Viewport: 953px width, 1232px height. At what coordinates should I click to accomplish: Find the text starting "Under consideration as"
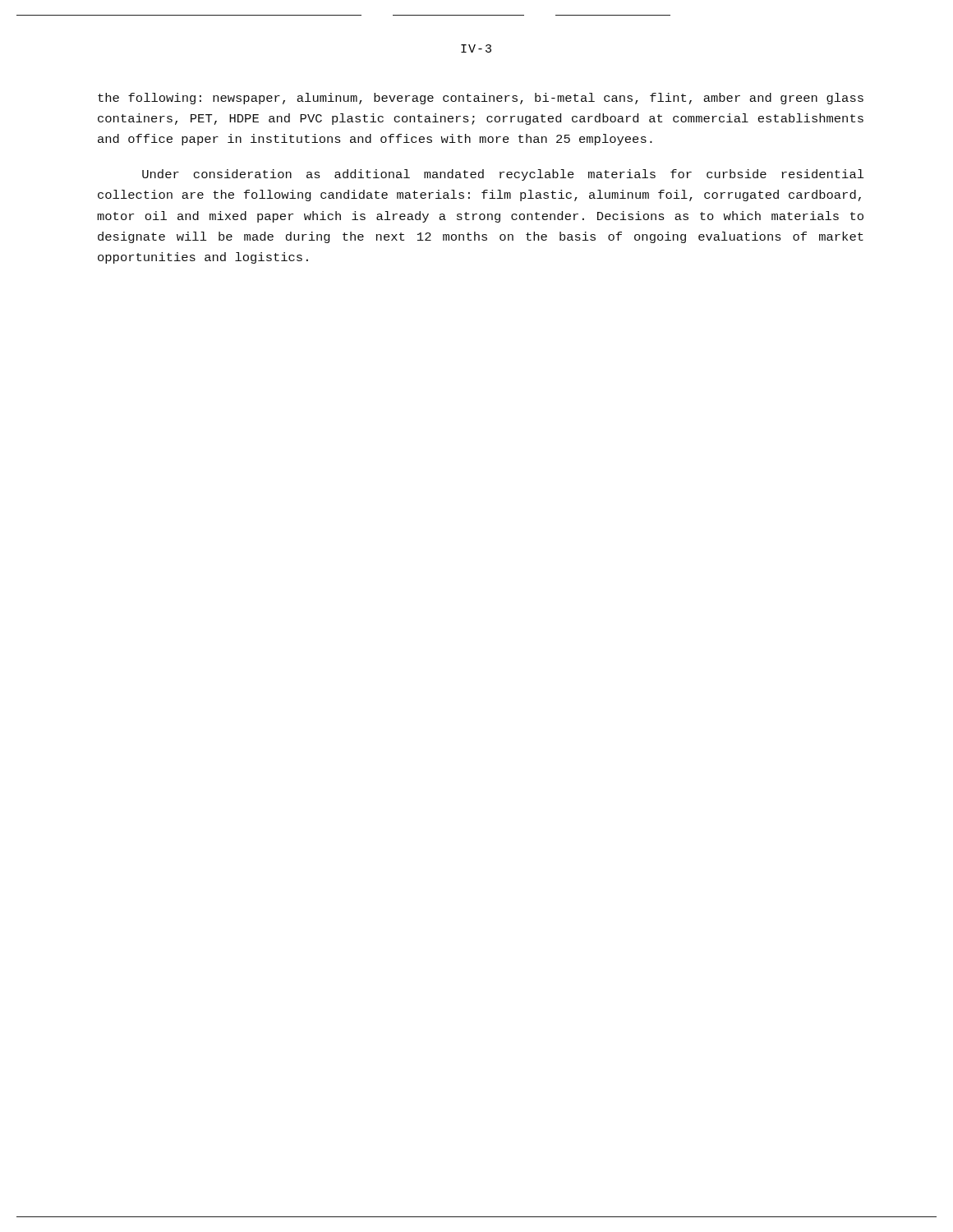point(481,216)
